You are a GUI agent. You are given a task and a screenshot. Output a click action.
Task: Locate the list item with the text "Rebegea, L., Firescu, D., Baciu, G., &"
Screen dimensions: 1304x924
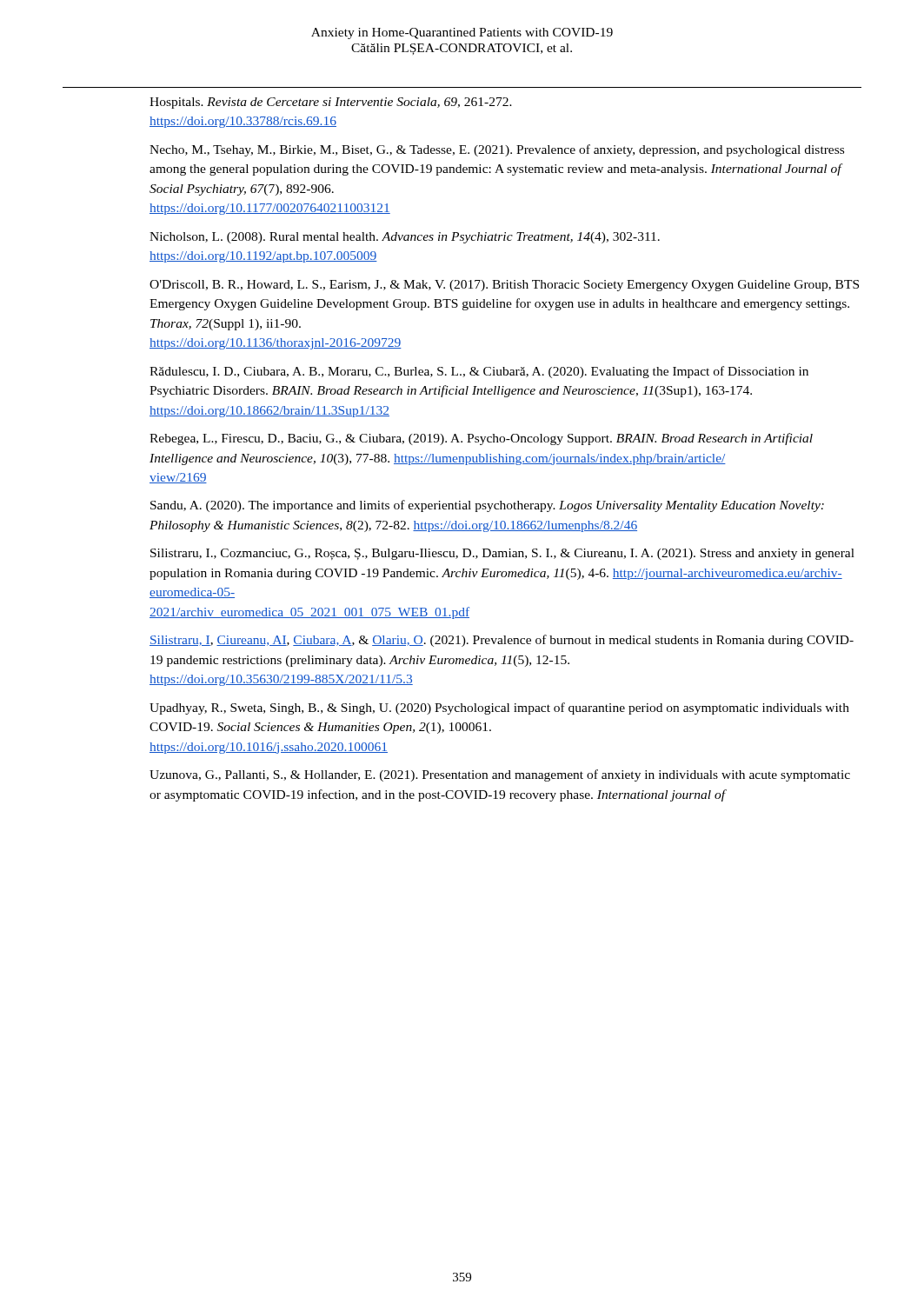coord(462,458)
